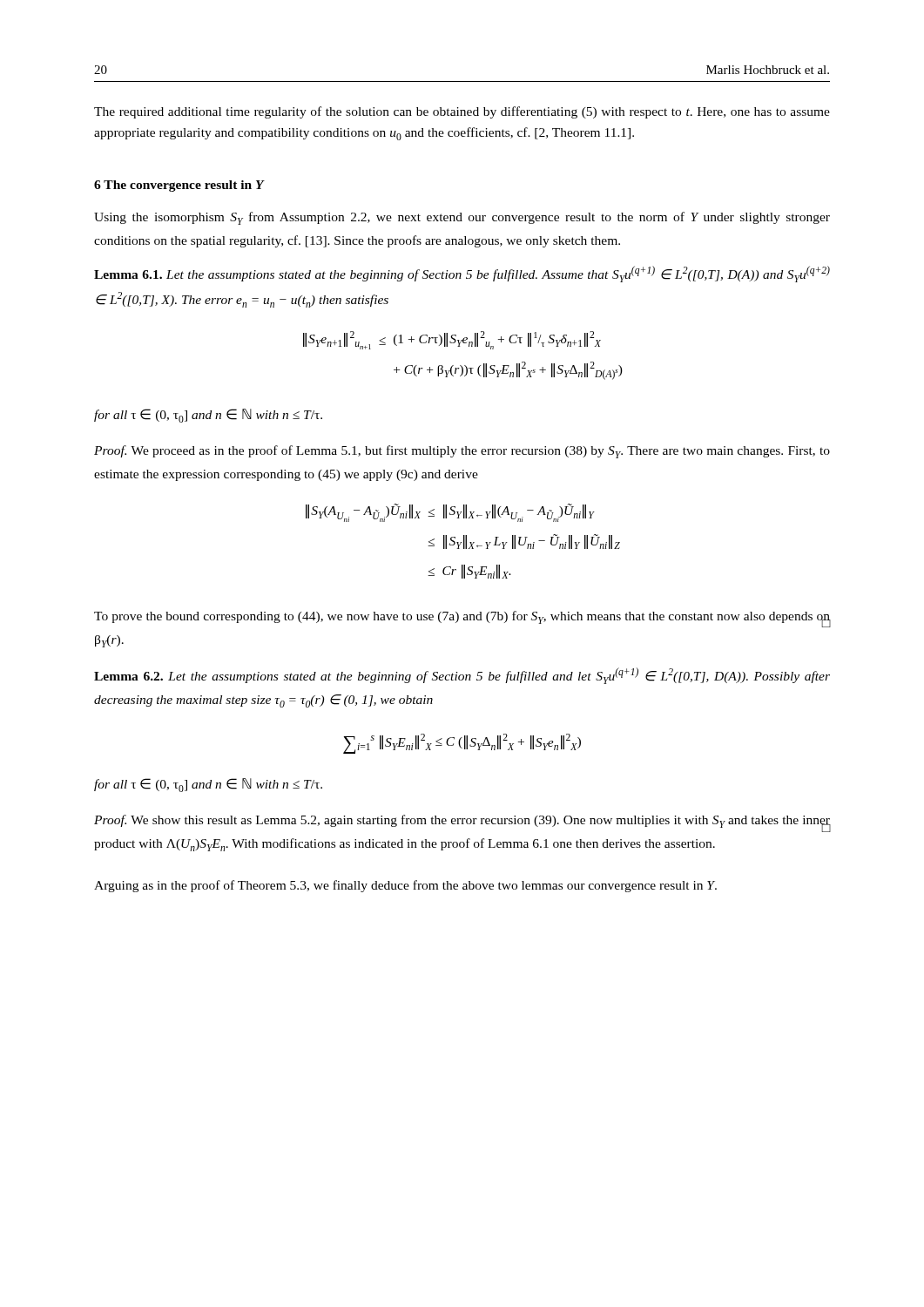
Task: Click the passage that begins "Lemma 6.2. Let the"
Action: tap(462, 689)
